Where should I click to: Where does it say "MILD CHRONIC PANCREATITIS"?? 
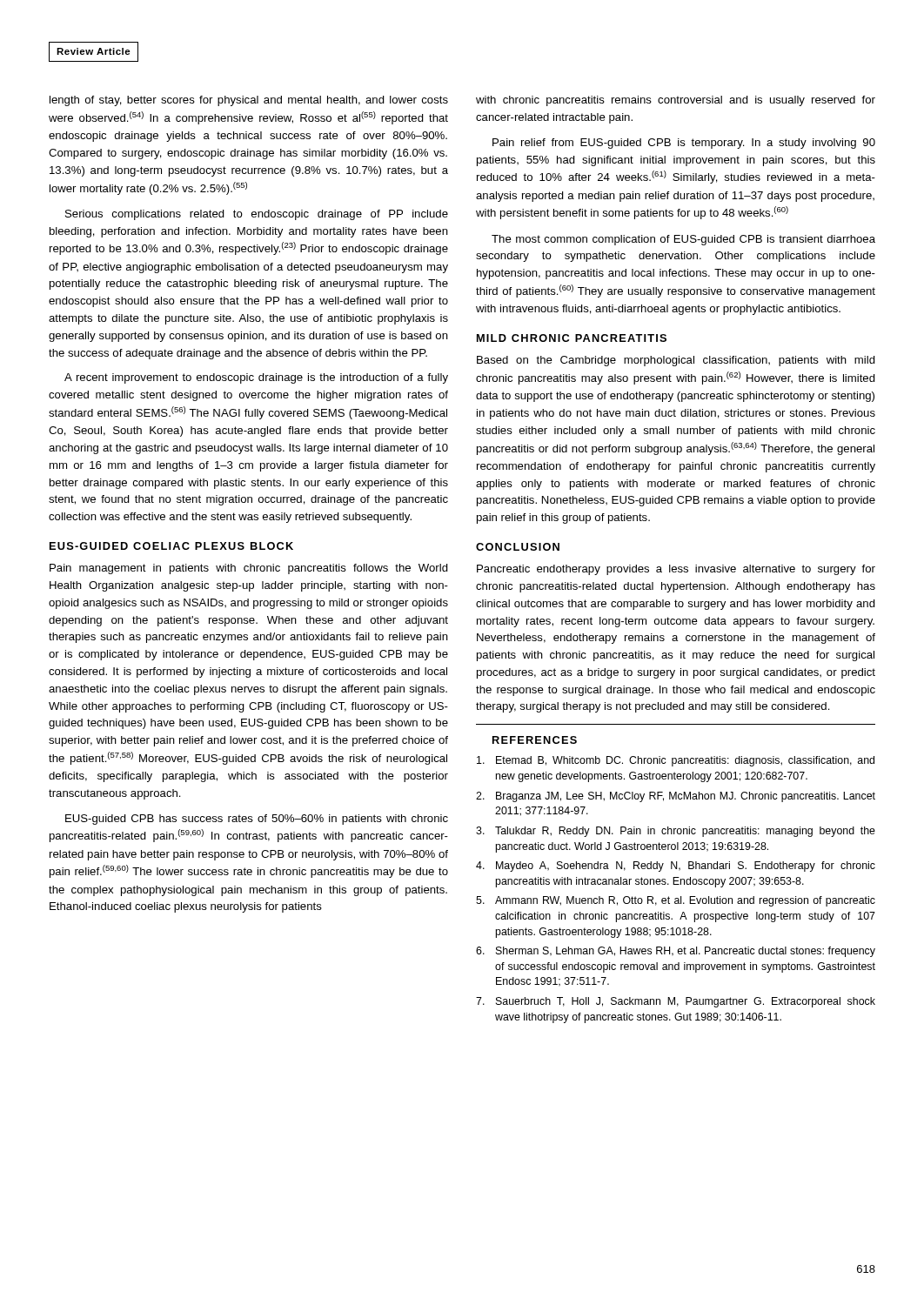[676, 338]
